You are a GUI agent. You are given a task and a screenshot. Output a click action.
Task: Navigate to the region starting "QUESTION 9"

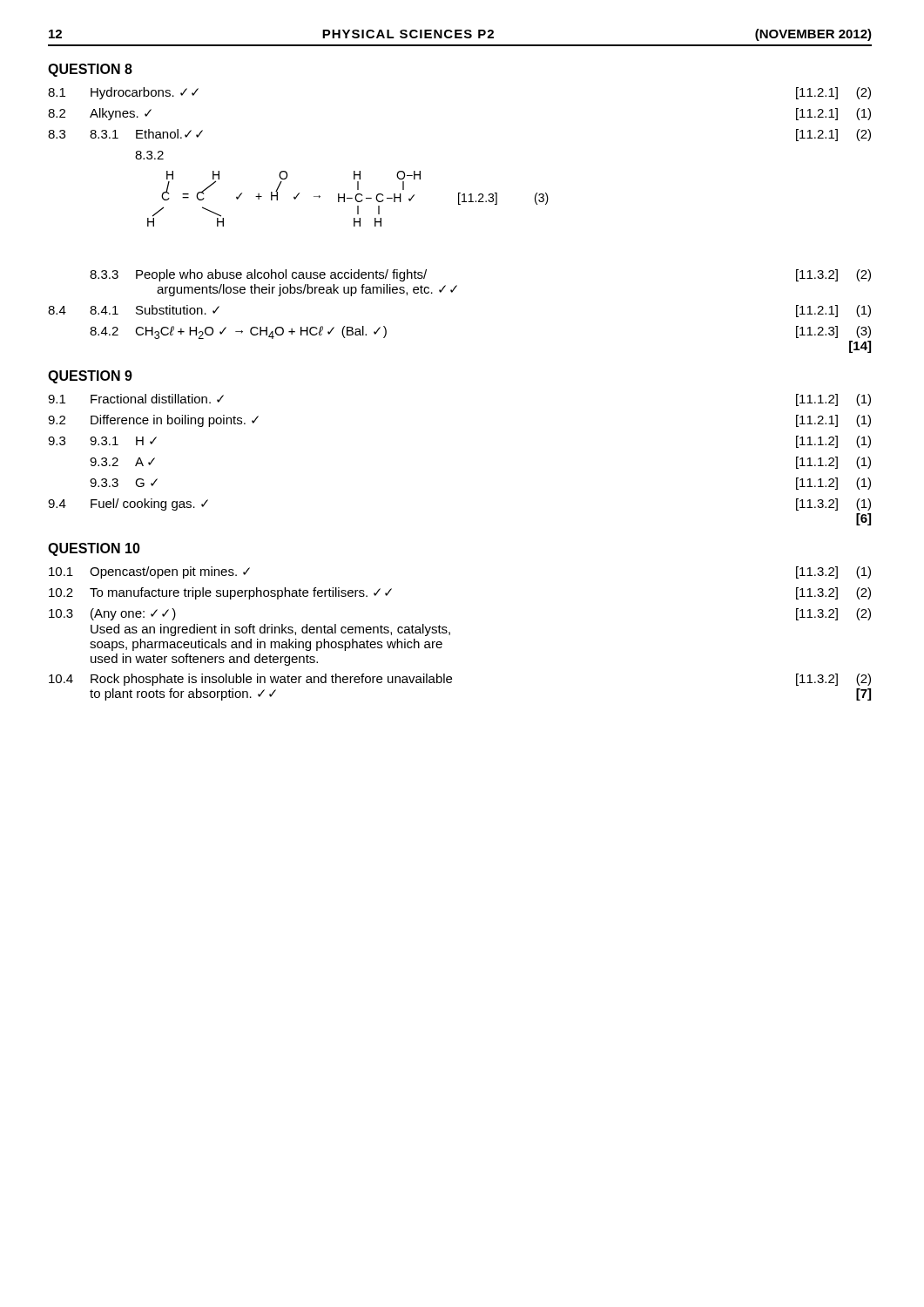tap(90, 376)
